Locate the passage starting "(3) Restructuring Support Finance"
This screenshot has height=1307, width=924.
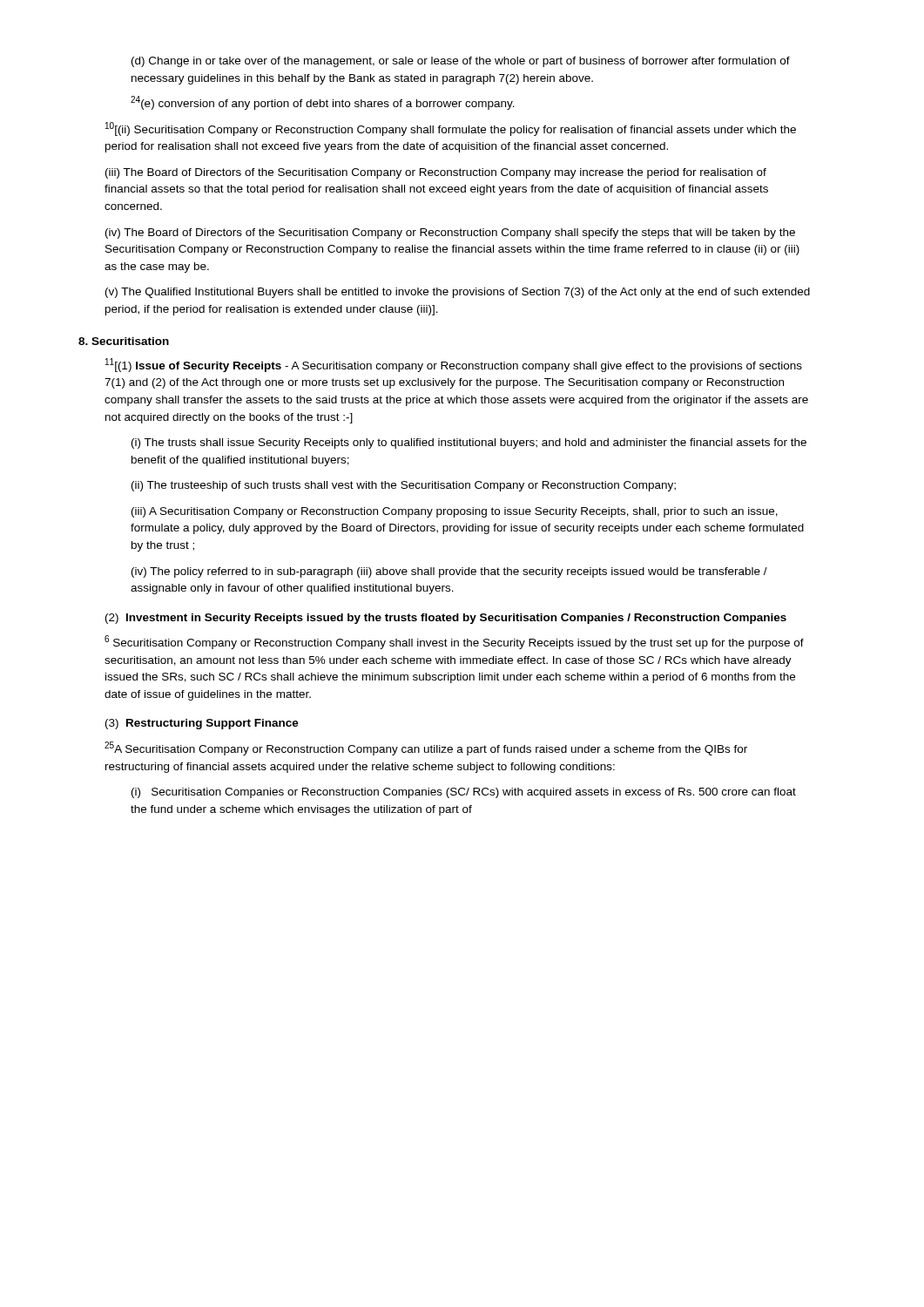click(x=202, y=724)
